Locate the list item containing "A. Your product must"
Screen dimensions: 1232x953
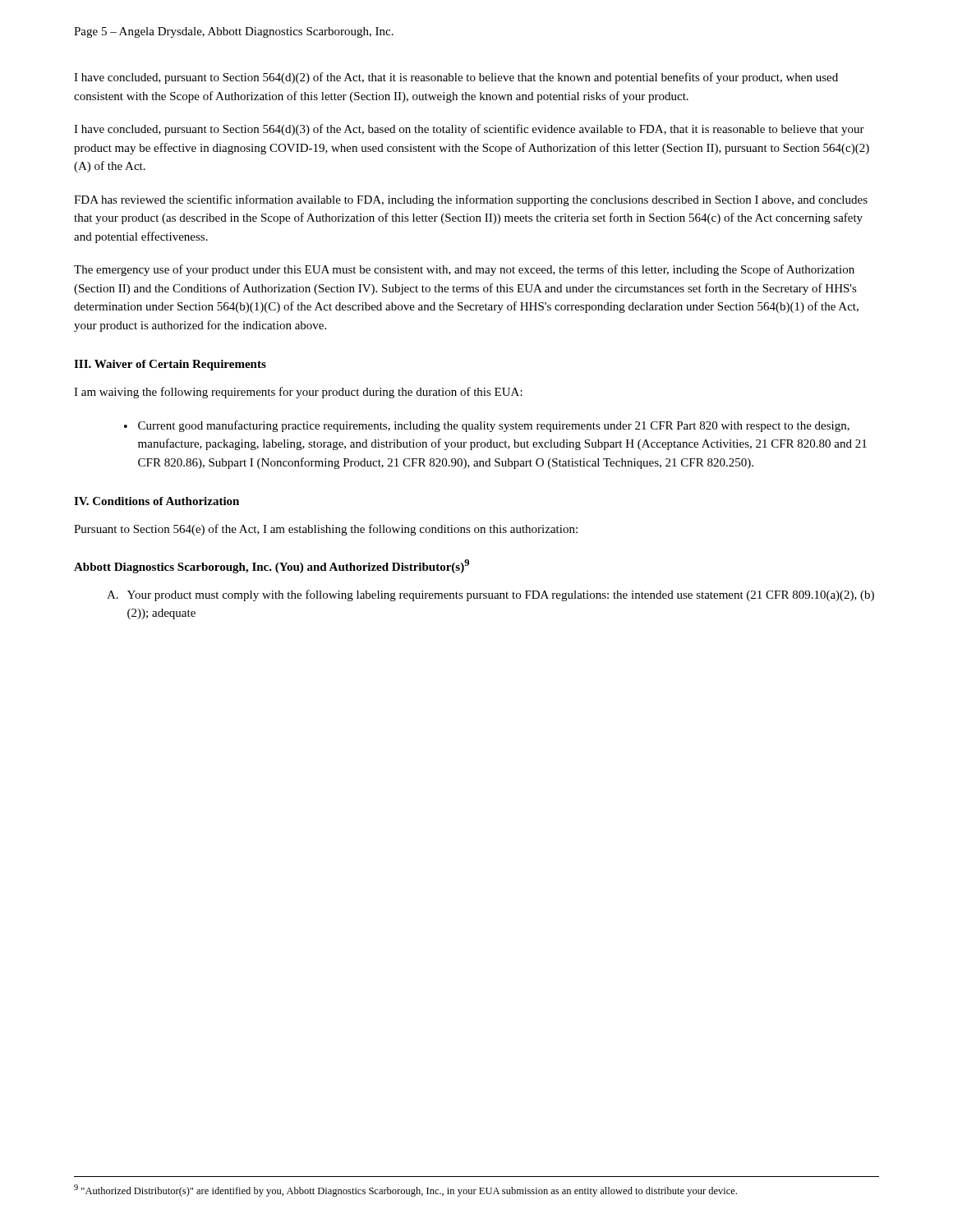coord(493,604)
